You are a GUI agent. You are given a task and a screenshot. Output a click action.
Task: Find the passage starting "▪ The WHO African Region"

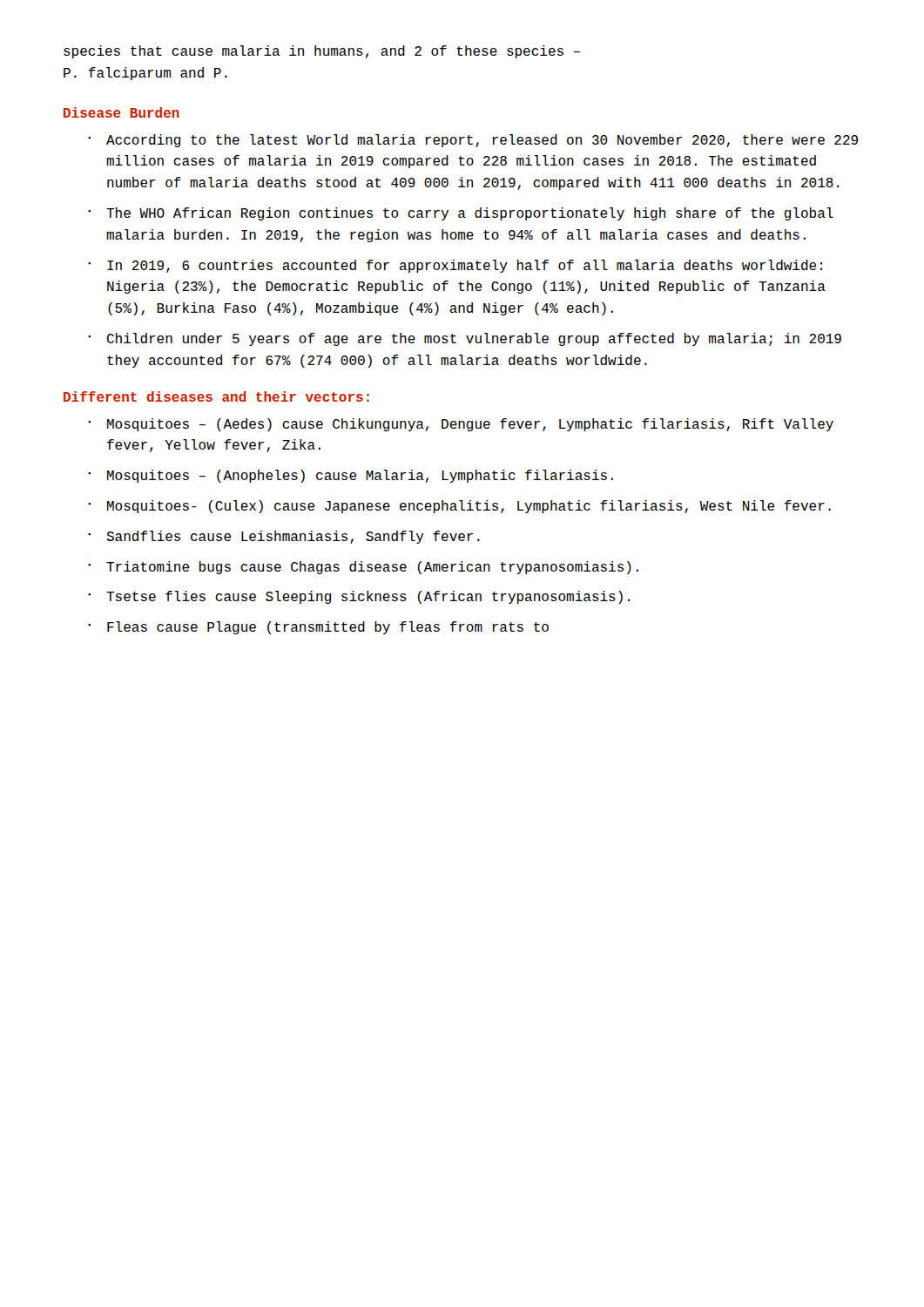(x=474, y=226)
